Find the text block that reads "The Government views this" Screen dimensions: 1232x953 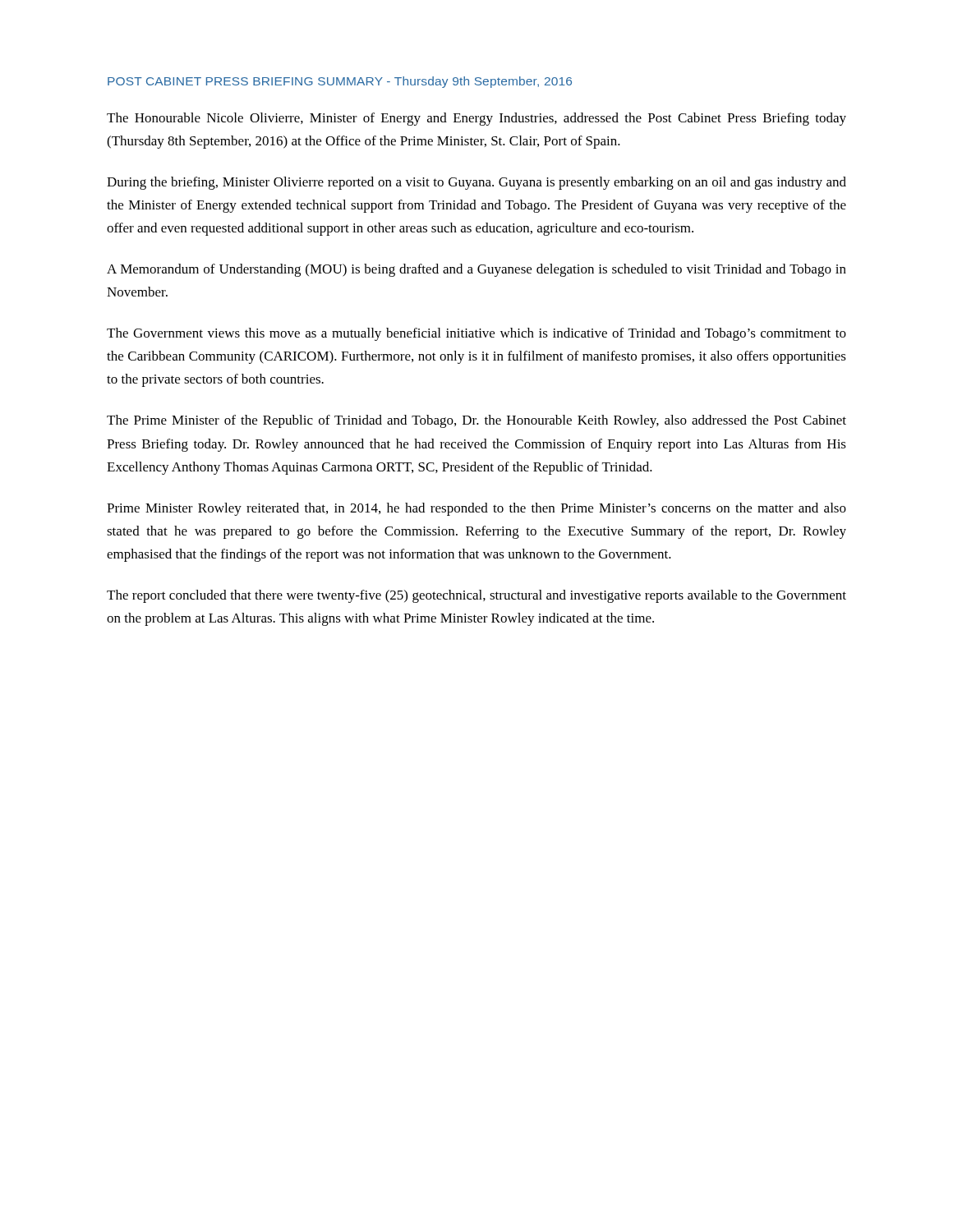pos(476,356)
